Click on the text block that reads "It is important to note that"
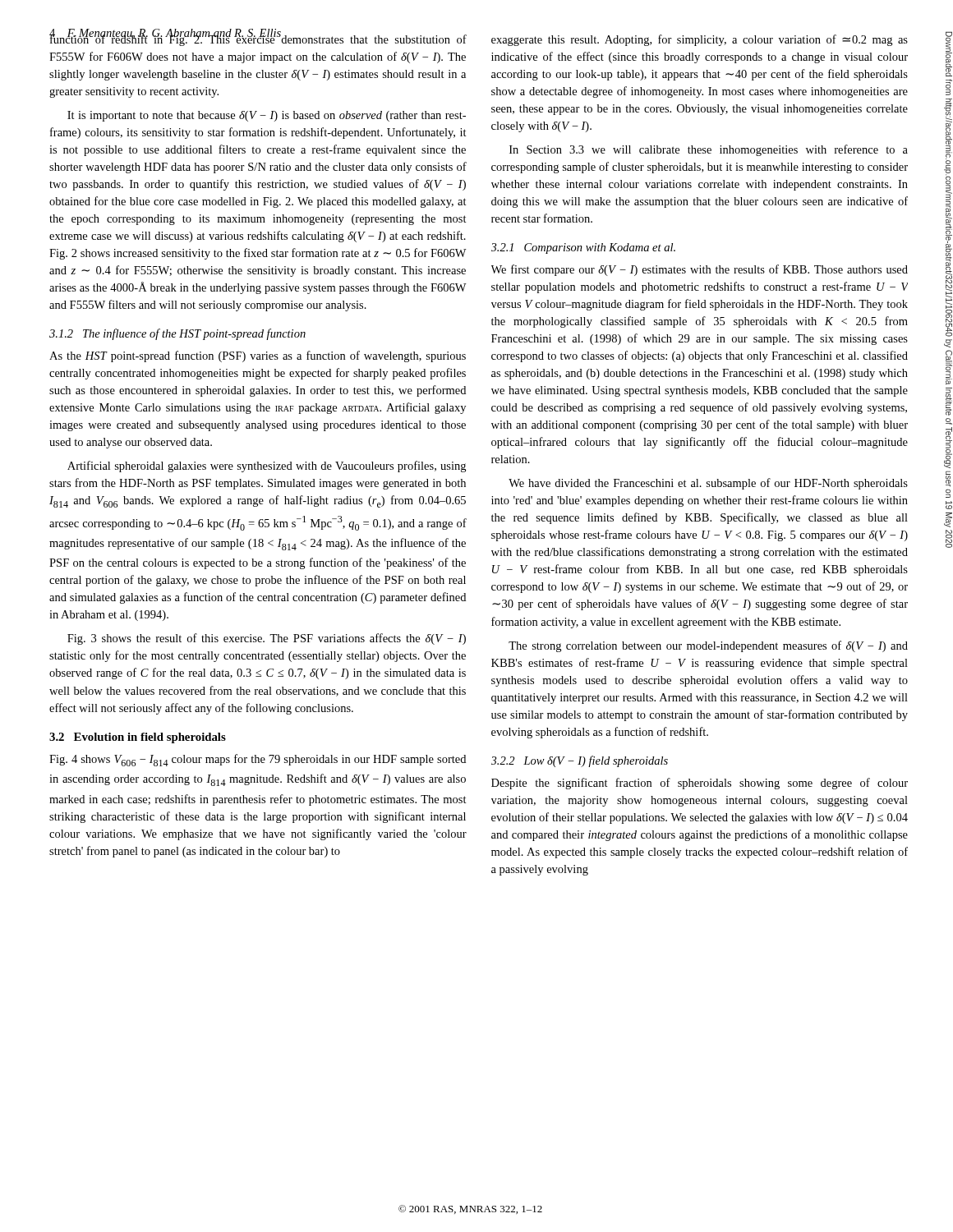Screen dimensions: 1232x953 (x=258, y=210)
